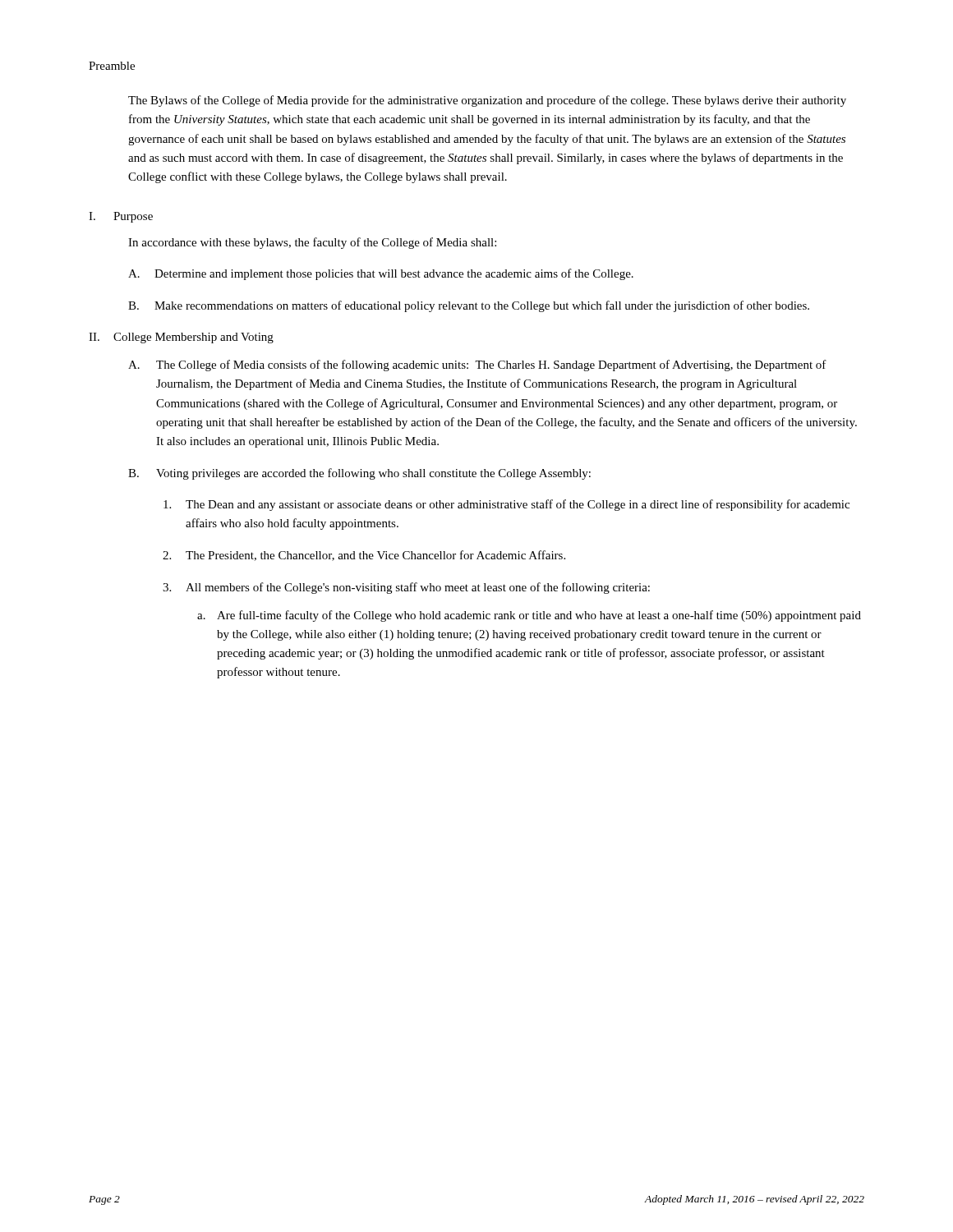Screen dimensions: 1232x953
Task: Find the passage starting "I. Purpose"
Action: 121,217
